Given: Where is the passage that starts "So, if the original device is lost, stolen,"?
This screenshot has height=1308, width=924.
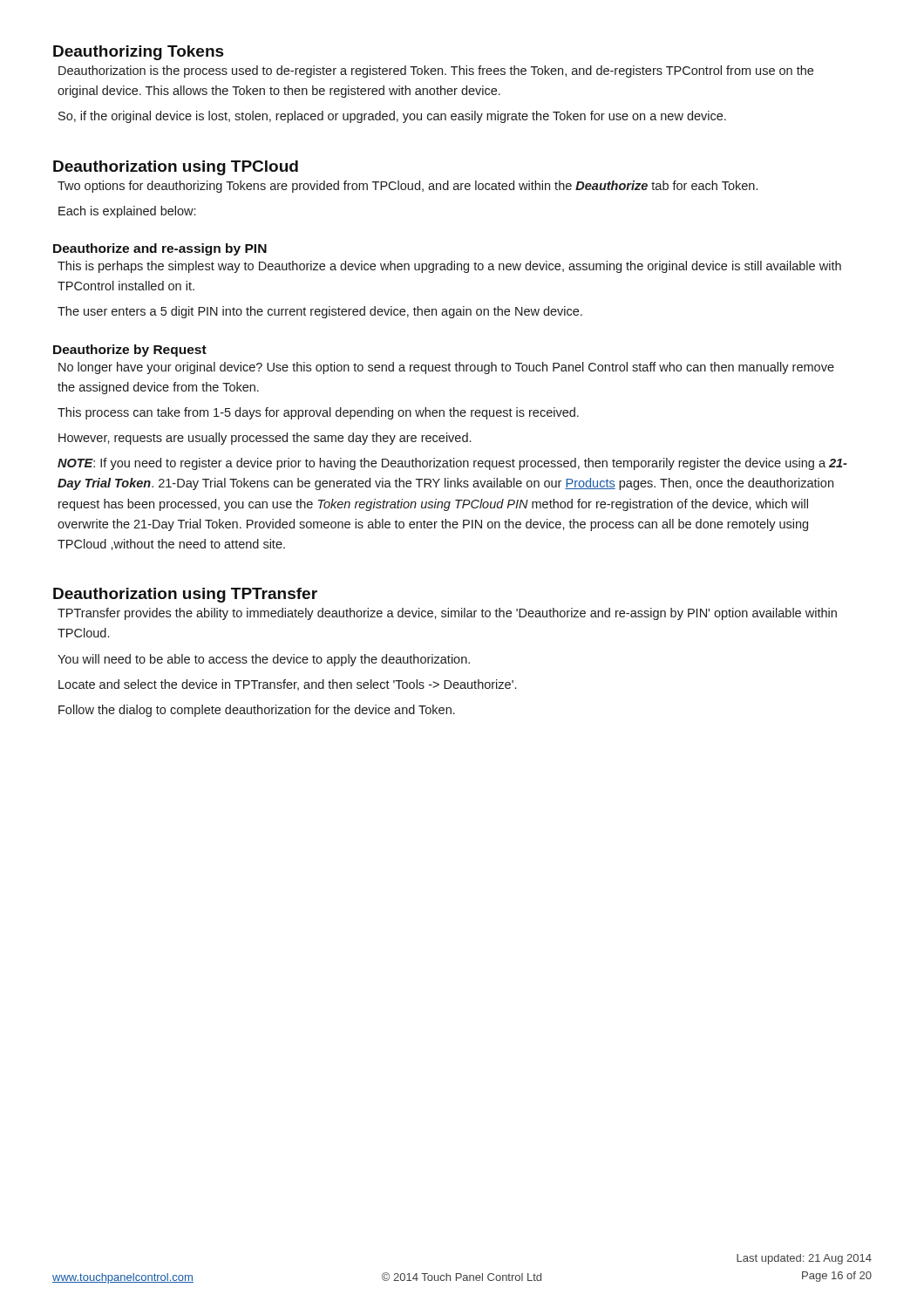Looking at the screenshot, I should [392, 116].
